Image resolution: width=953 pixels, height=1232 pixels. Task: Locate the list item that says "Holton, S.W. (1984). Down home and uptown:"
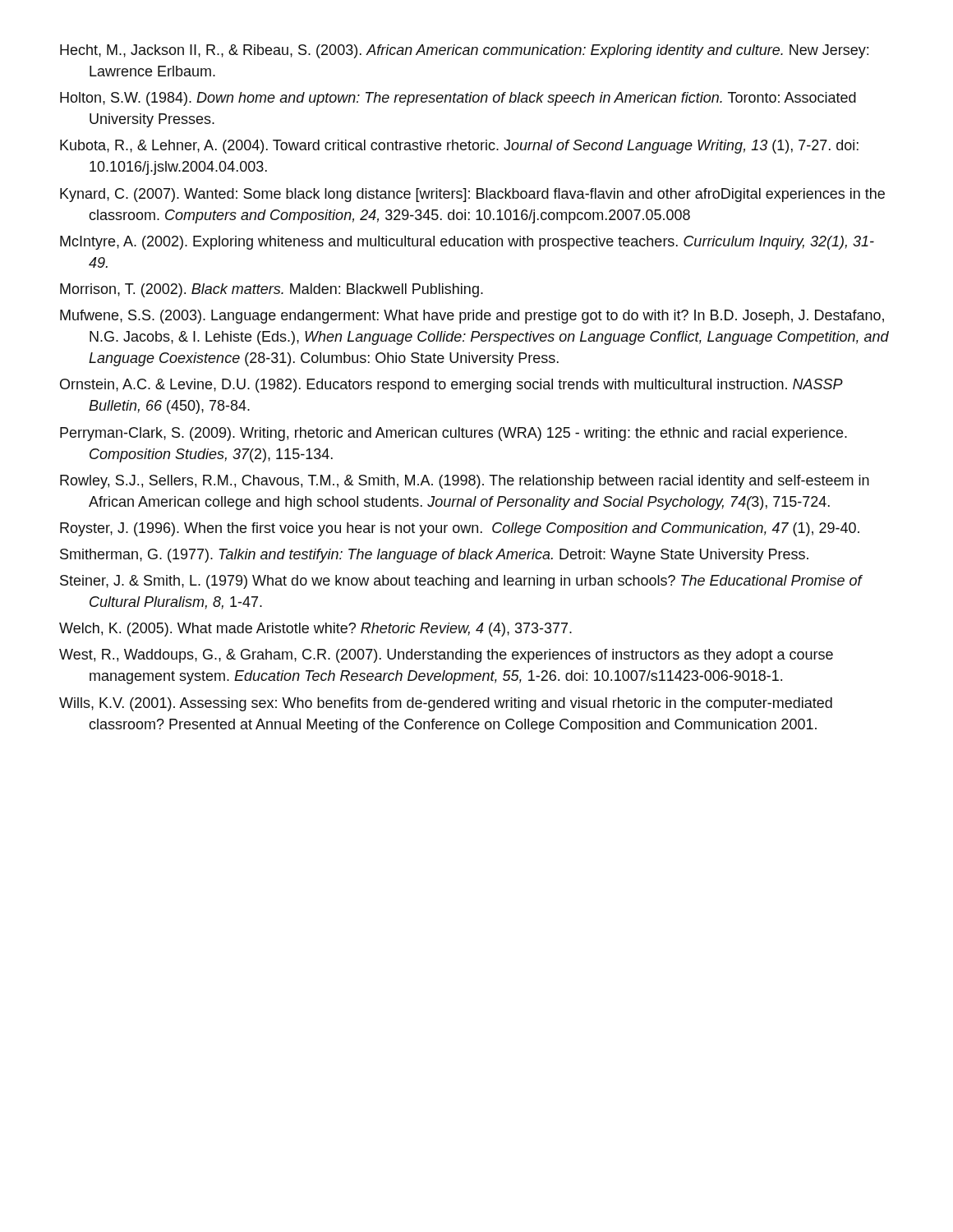point(458,109)
